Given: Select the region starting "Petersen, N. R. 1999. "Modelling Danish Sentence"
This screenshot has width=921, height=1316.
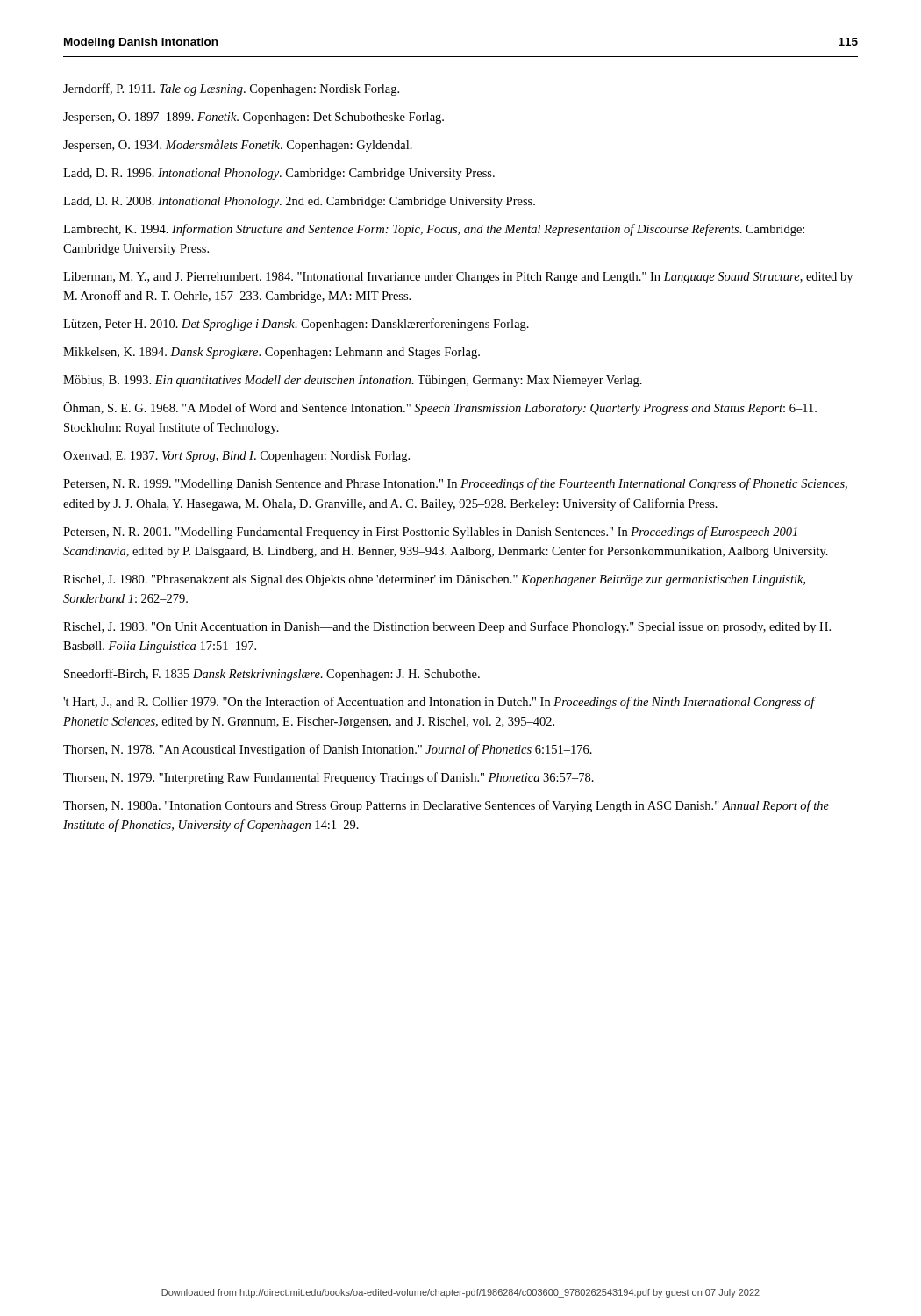Looking at the screenshot, I should (x=456, y=494).
